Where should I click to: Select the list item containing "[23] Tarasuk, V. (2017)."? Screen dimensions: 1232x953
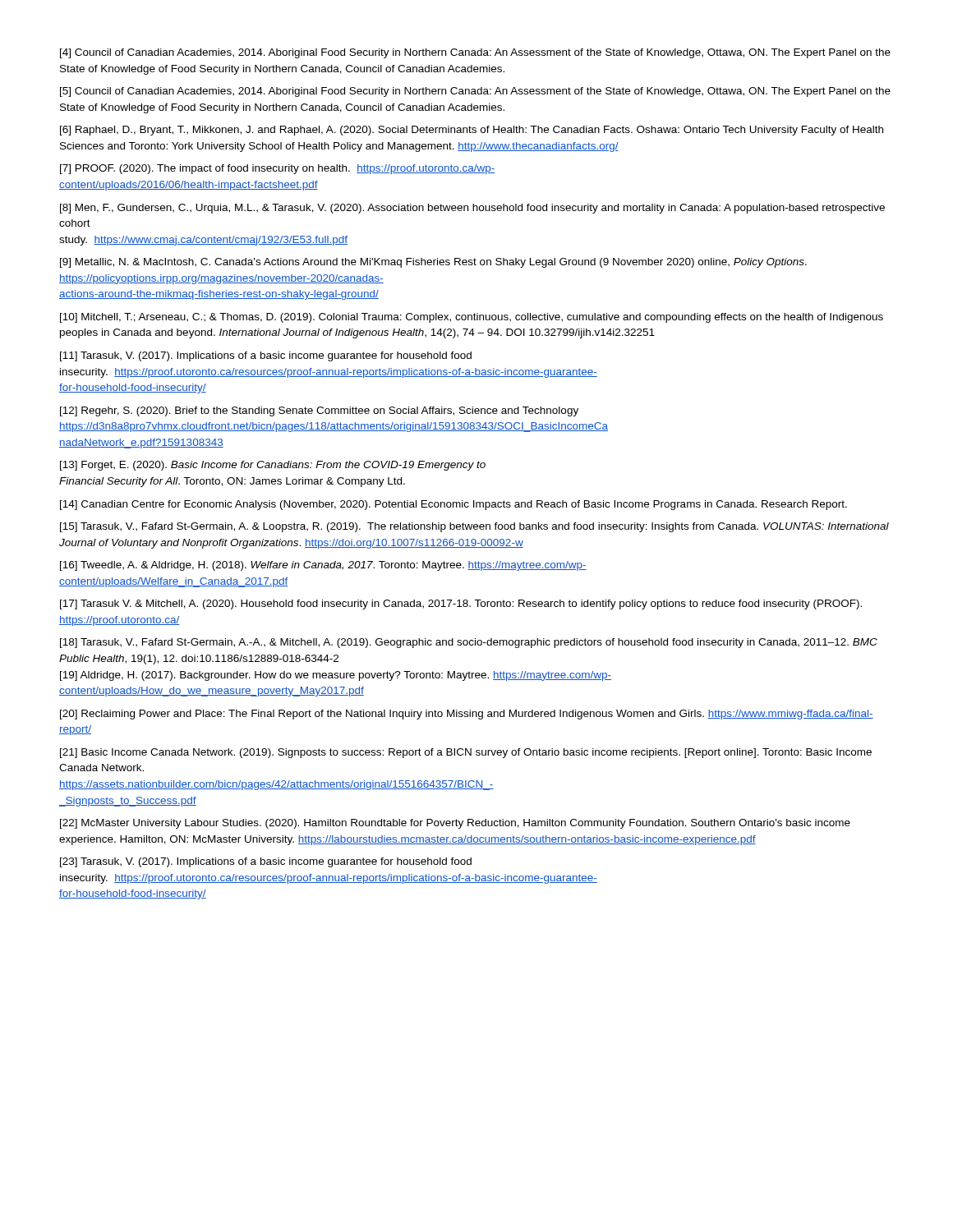[x=328, y=877]
